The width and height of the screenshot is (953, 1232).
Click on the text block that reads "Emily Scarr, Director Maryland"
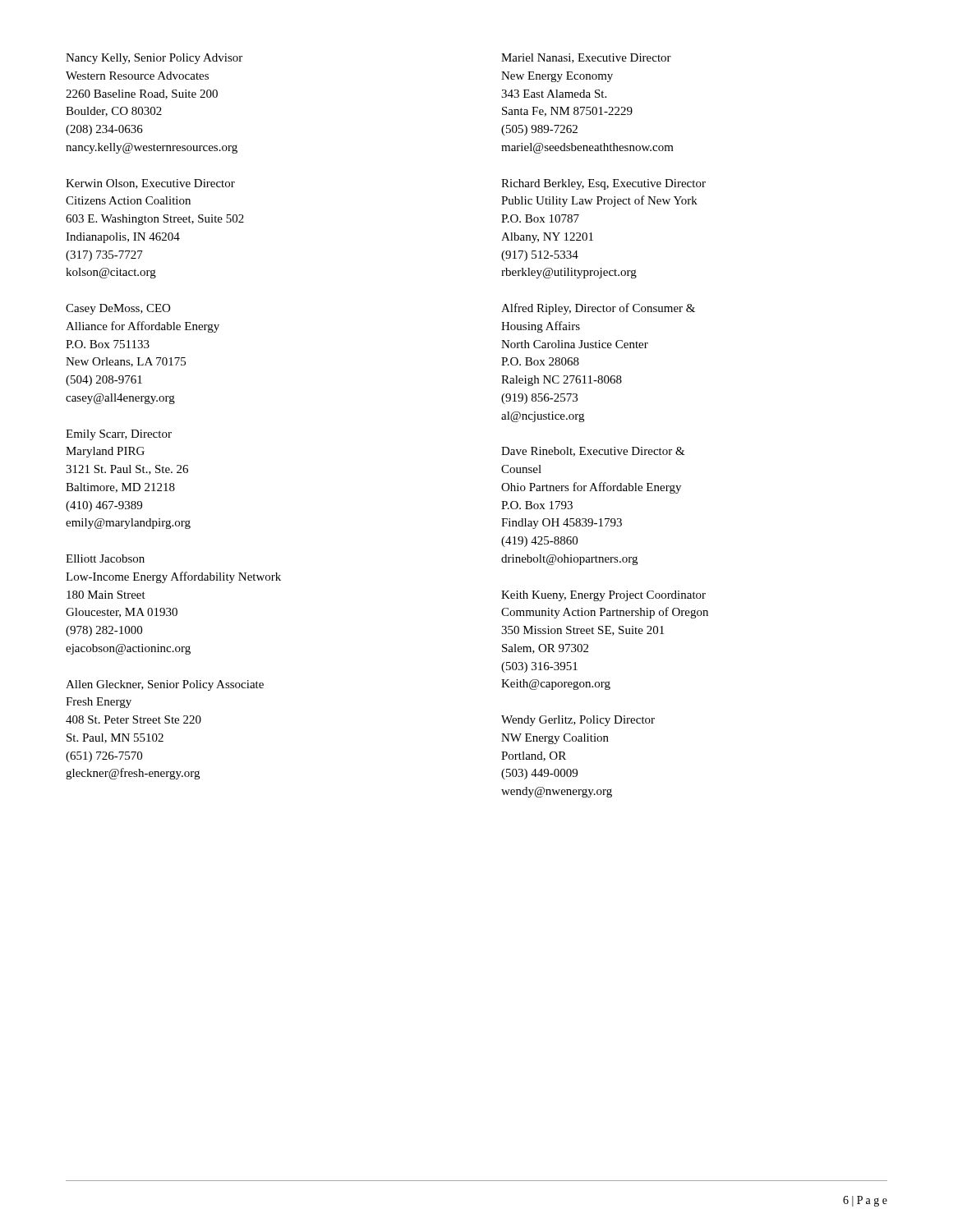(x=119, y=435)
